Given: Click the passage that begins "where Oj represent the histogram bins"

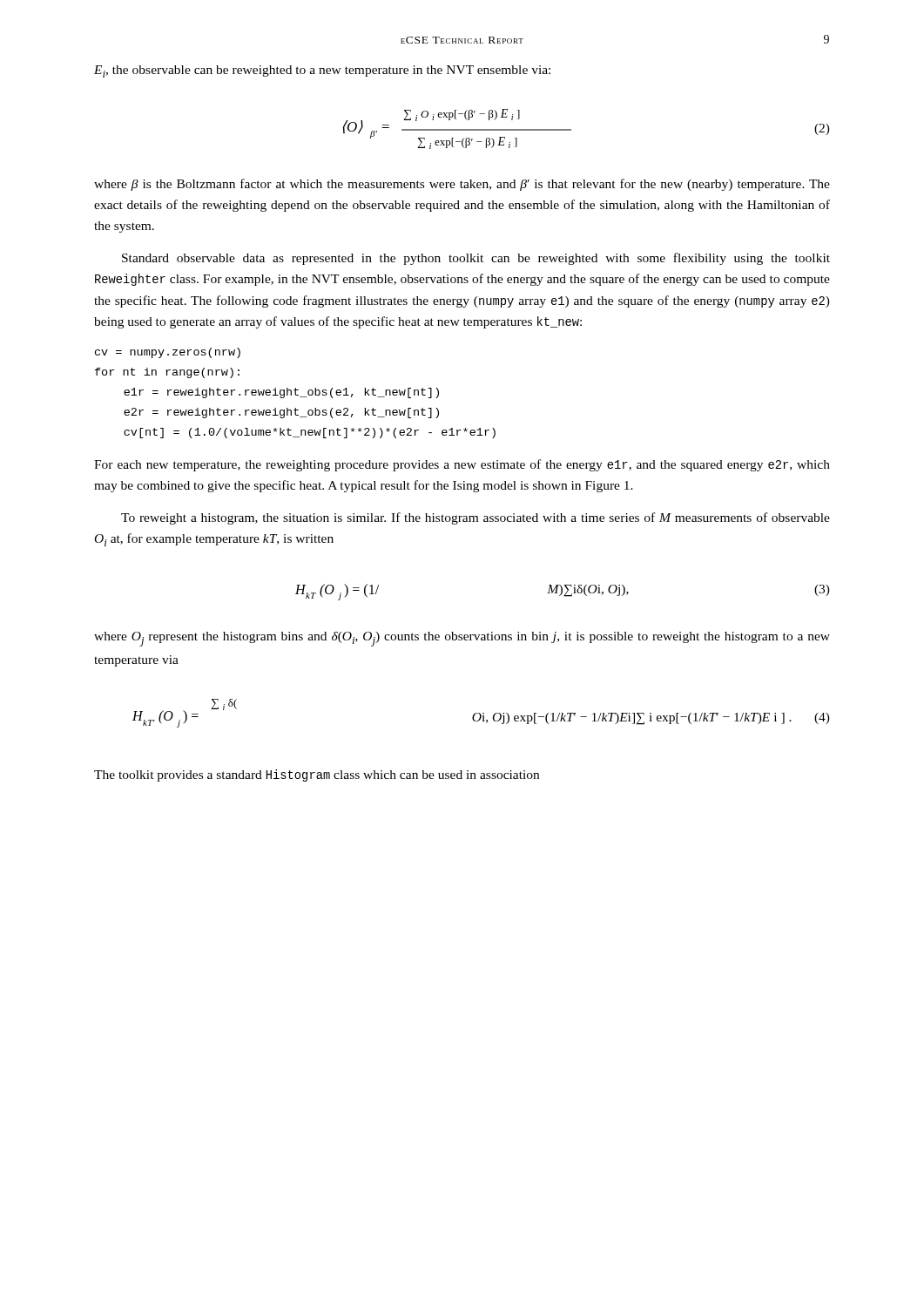Looking at the screenshot, I should [462, 647].
